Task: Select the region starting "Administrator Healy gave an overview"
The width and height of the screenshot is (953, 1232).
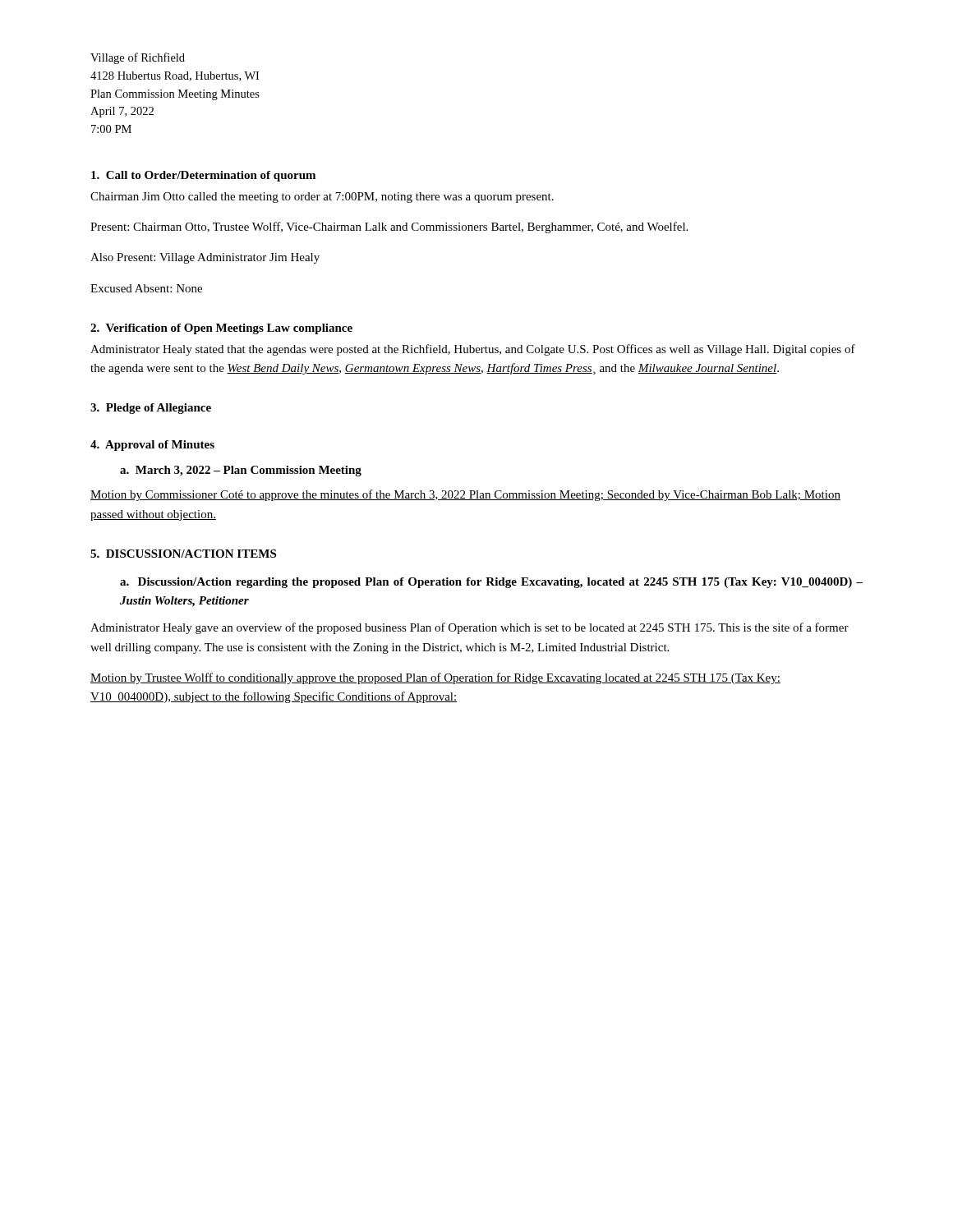Action: (469, 637)
